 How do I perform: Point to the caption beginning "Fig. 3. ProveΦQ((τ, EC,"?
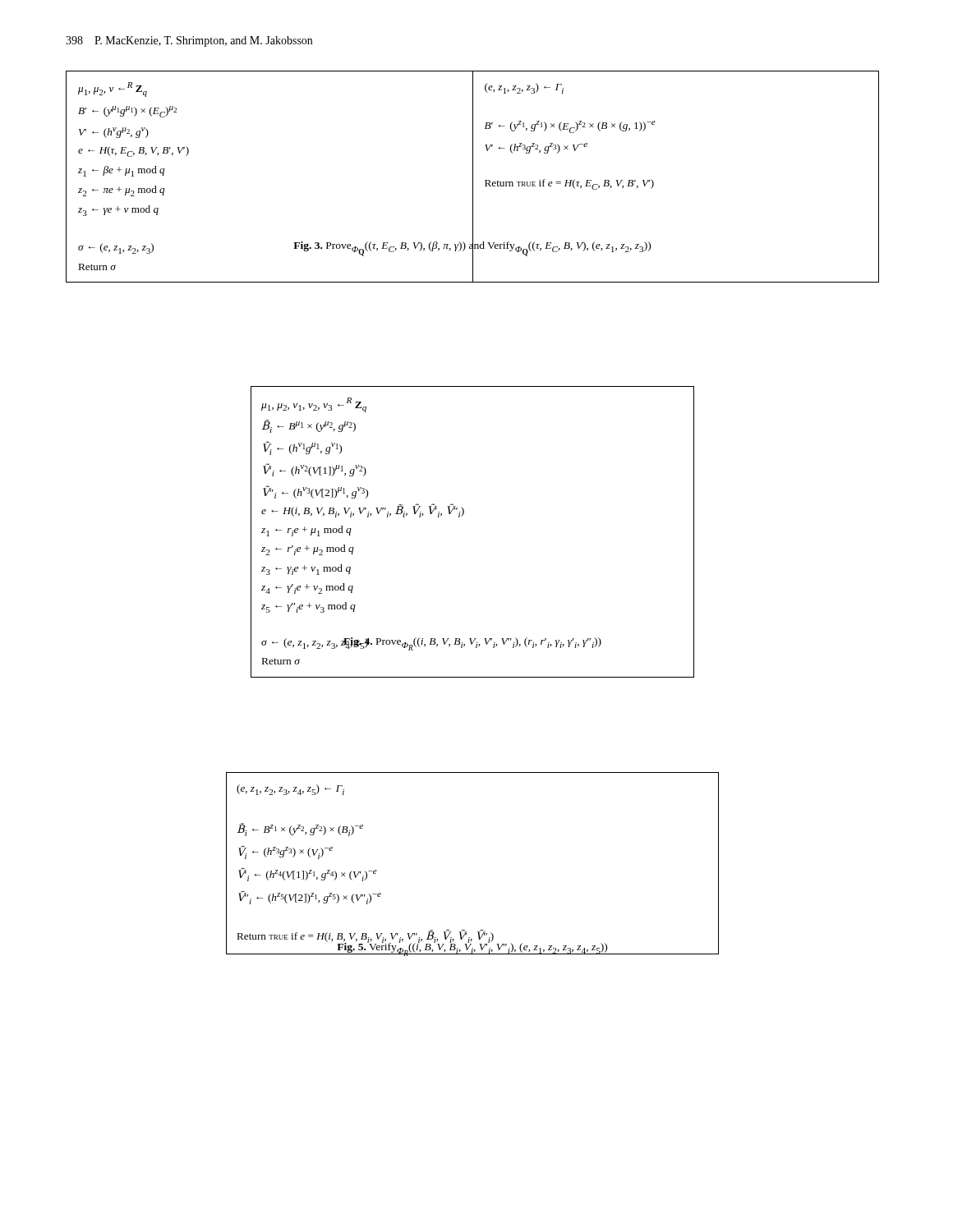472,248
